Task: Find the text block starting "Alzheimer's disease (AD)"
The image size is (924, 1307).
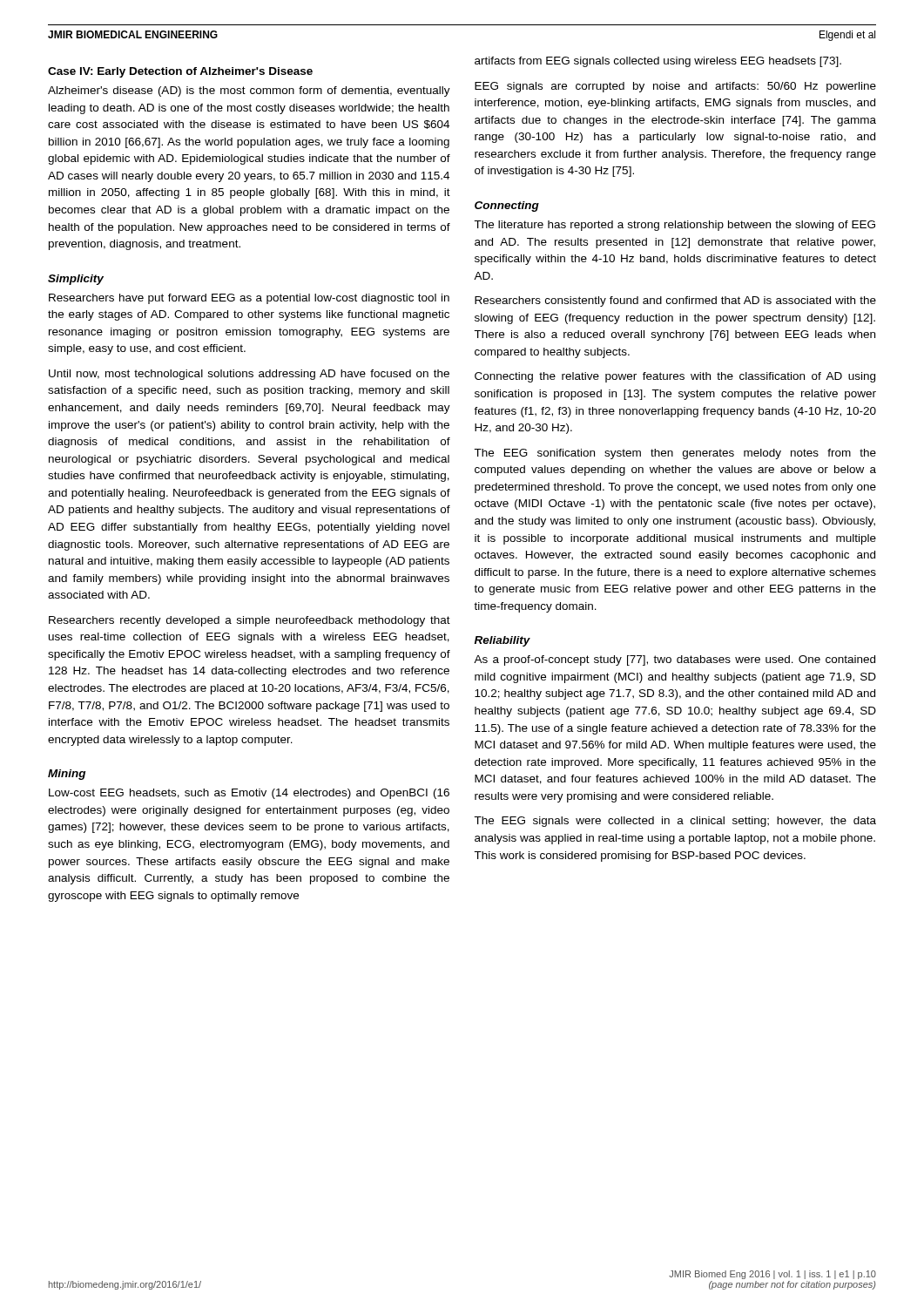Action: pyautogui.click(x=249, y=167)
